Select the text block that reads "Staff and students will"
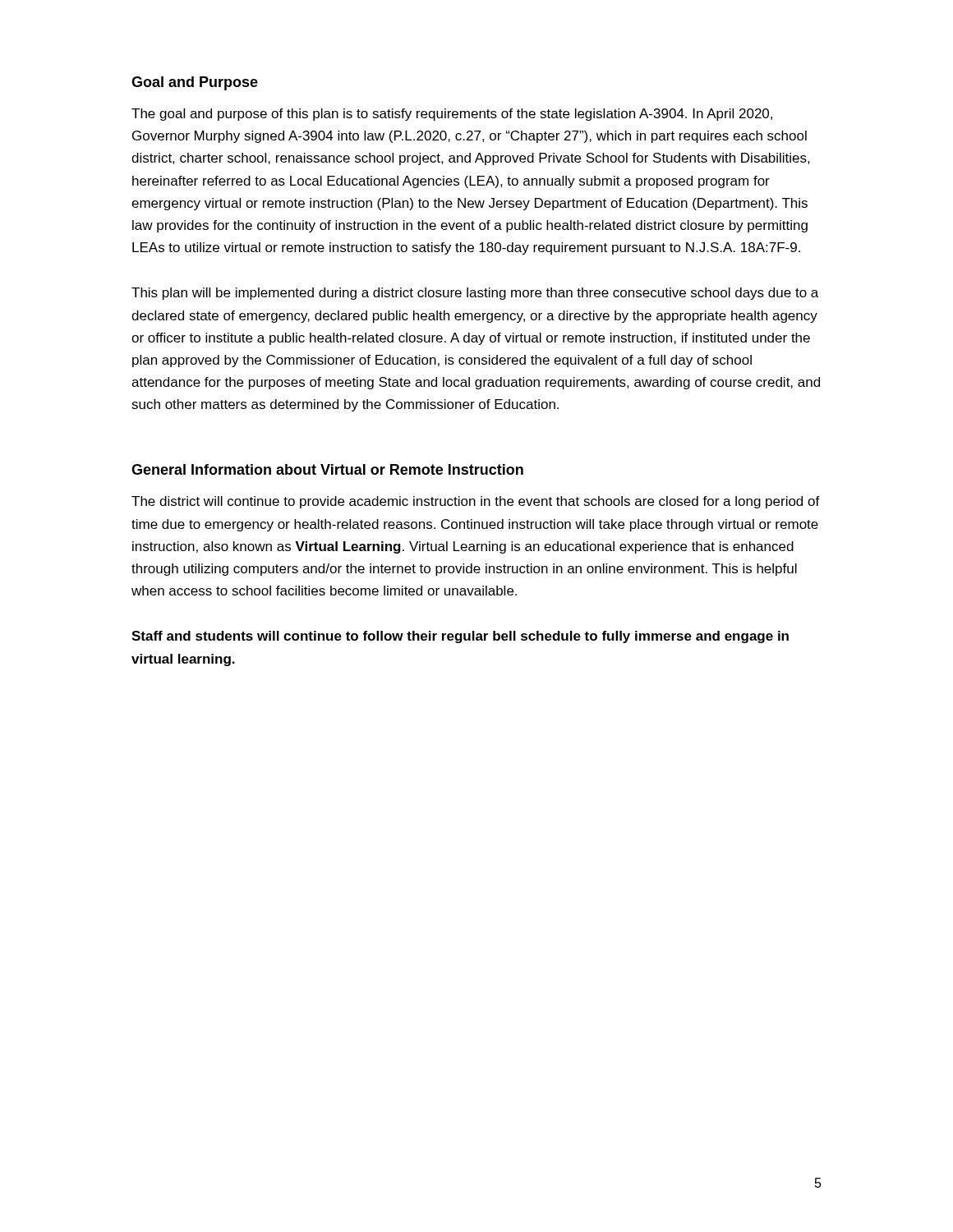The image size is (953, 1232). click(x=460, y=648)
